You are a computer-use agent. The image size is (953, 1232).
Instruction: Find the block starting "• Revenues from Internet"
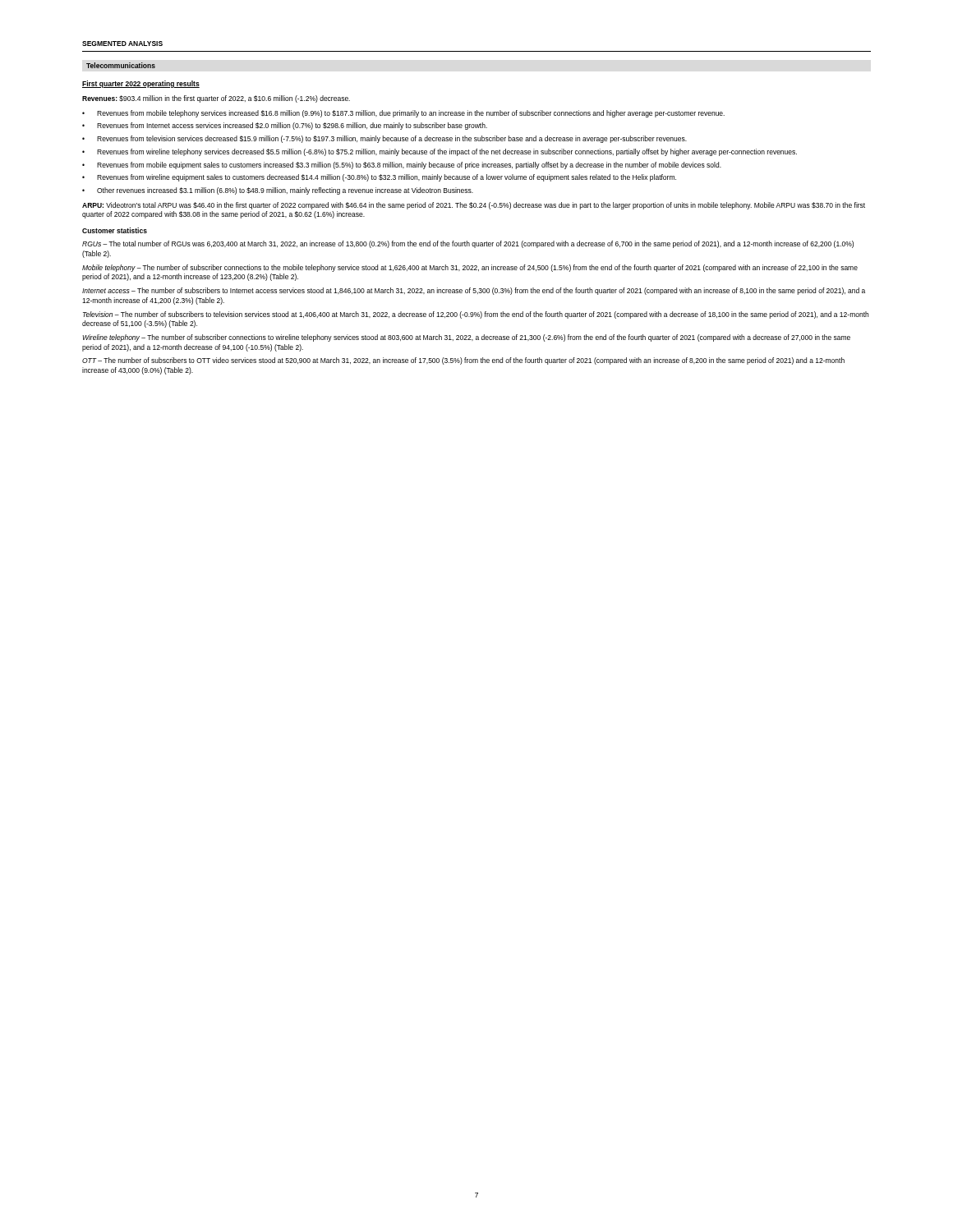(x=476, y=127)
